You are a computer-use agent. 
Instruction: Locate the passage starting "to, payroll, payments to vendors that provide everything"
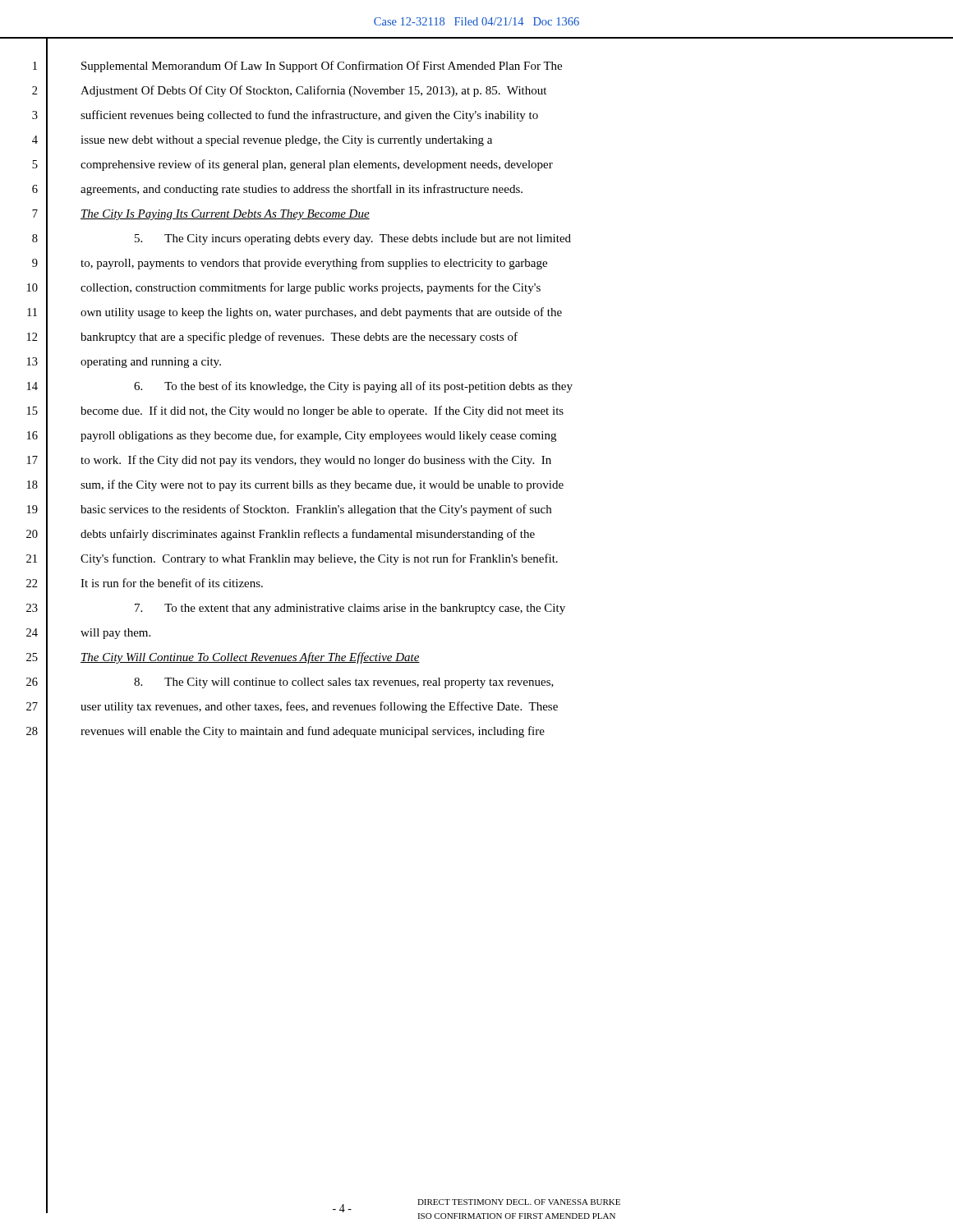[x=314, y=263]
